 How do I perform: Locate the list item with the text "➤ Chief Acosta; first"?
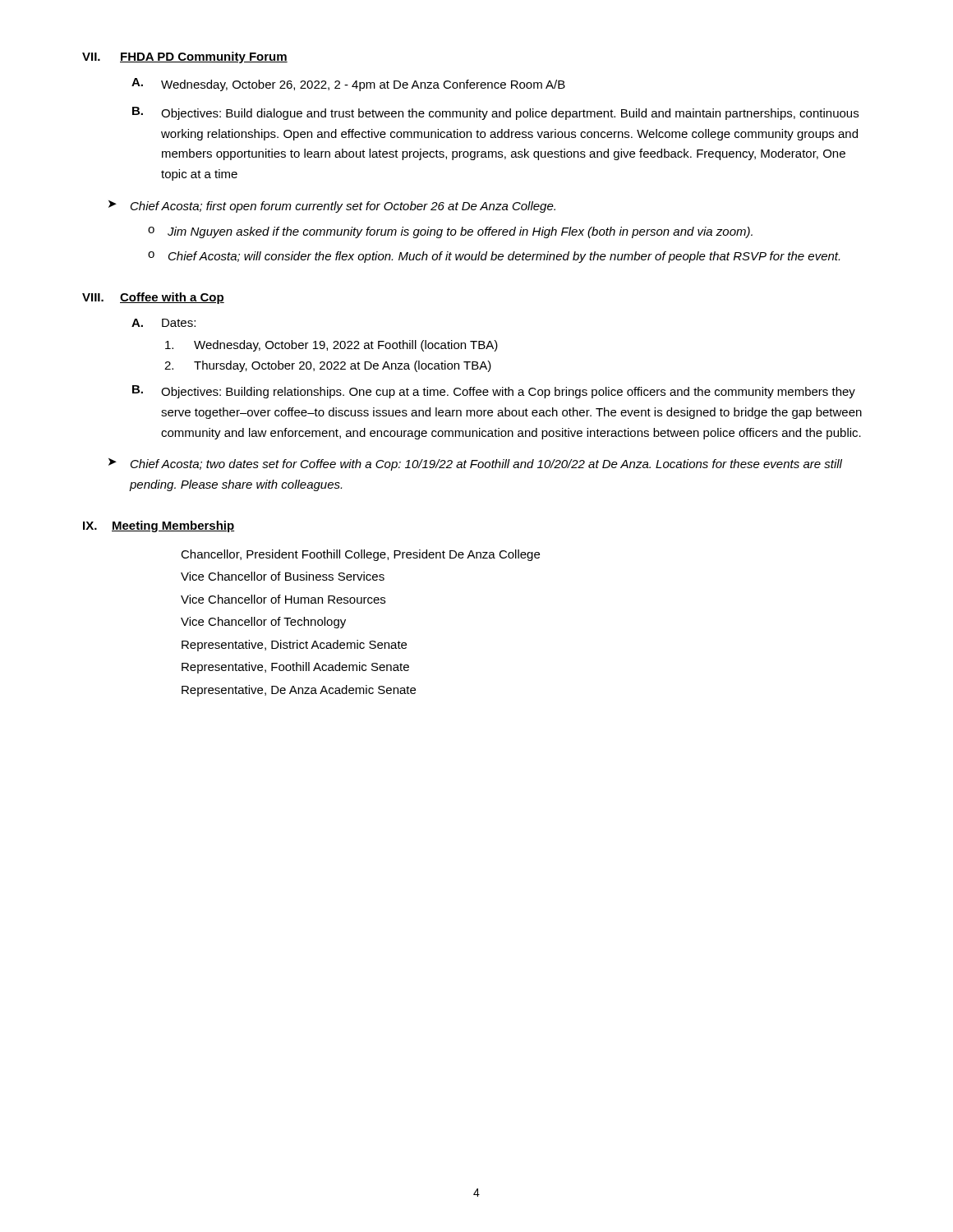[332, 206]
